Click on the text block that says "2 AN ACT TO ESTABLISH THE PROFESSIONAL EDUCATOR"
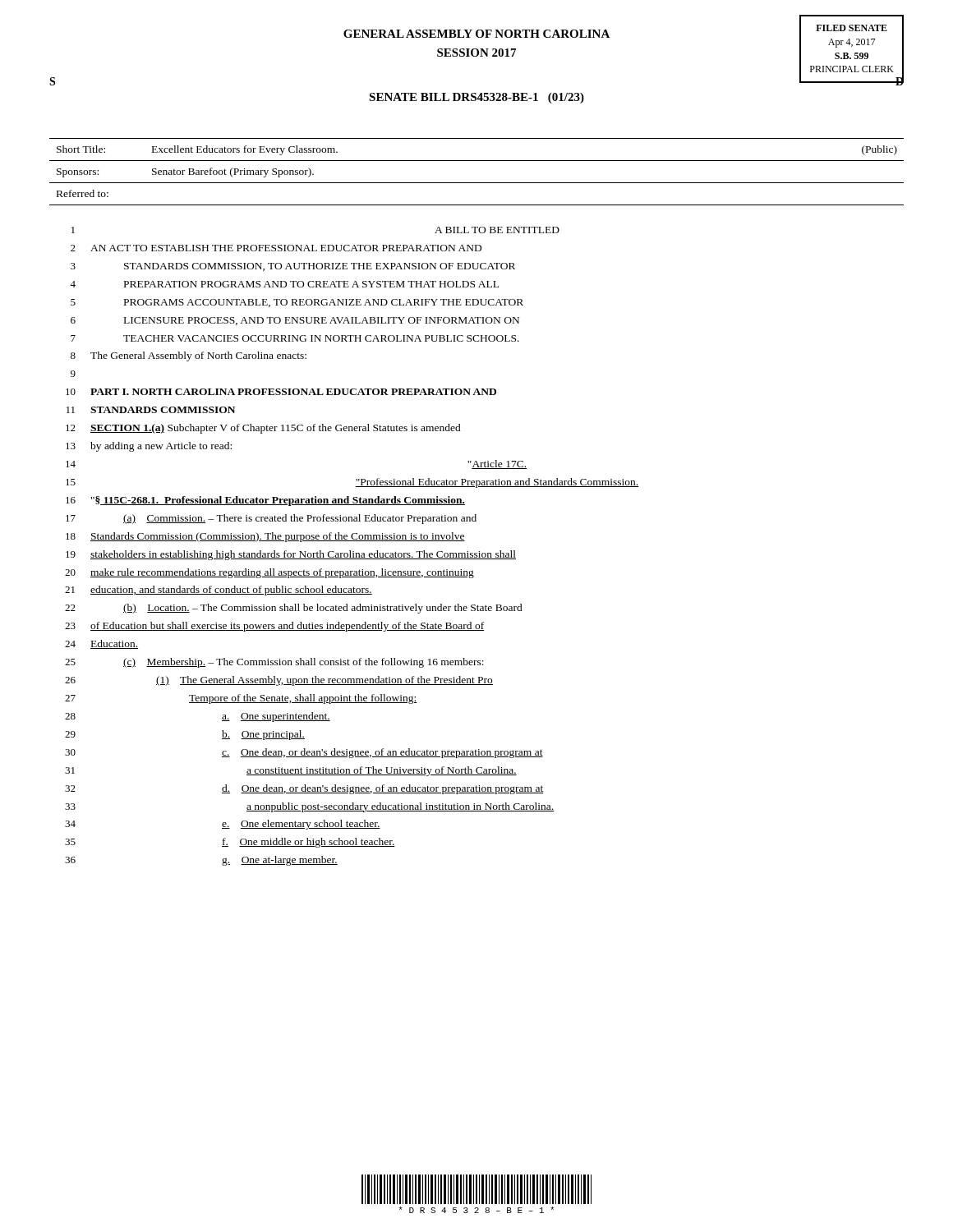 [x=476, y=248]
